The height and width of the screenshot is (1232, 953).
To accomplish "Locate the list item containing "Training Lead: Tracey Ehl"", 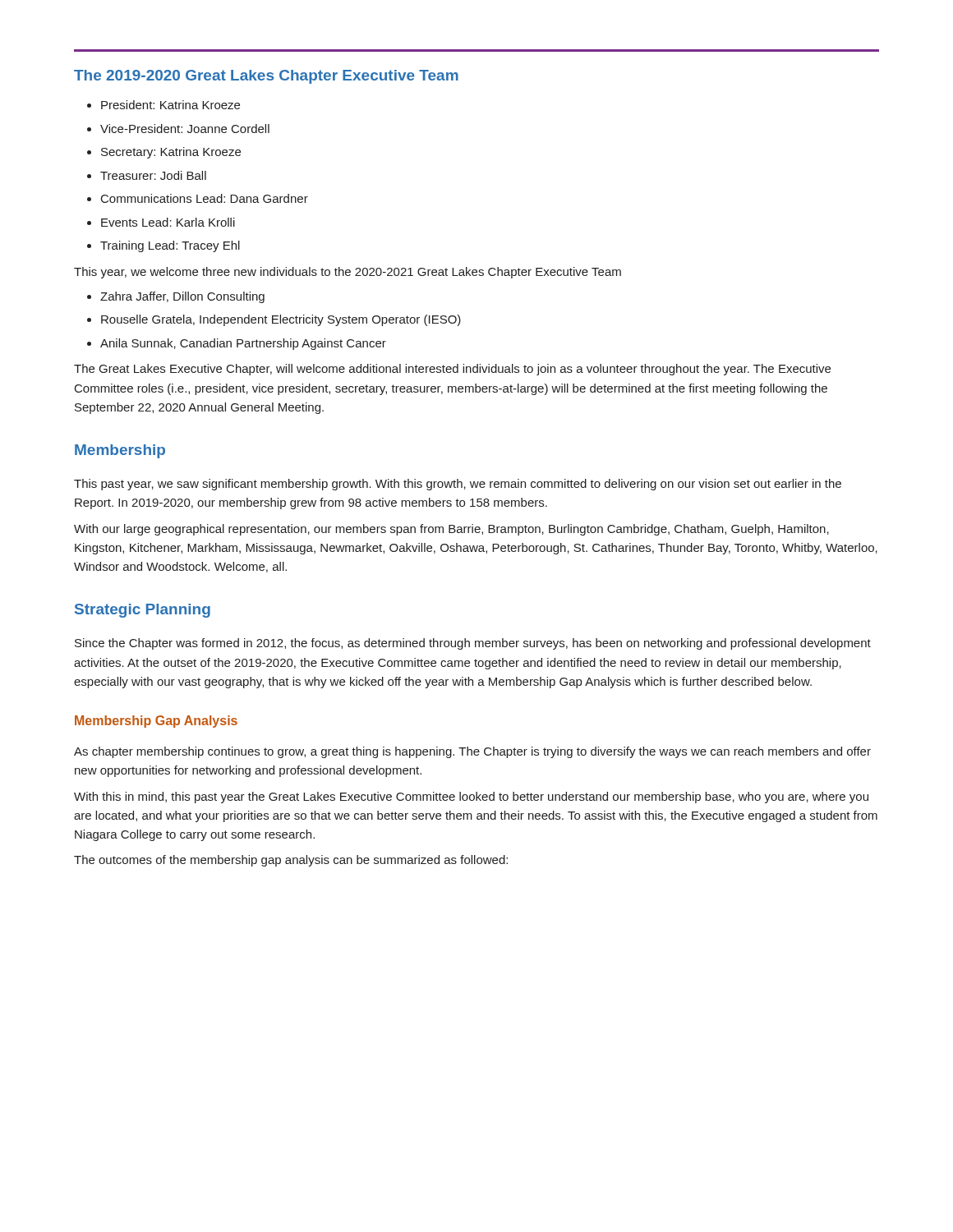I will (x=170, y=246).
